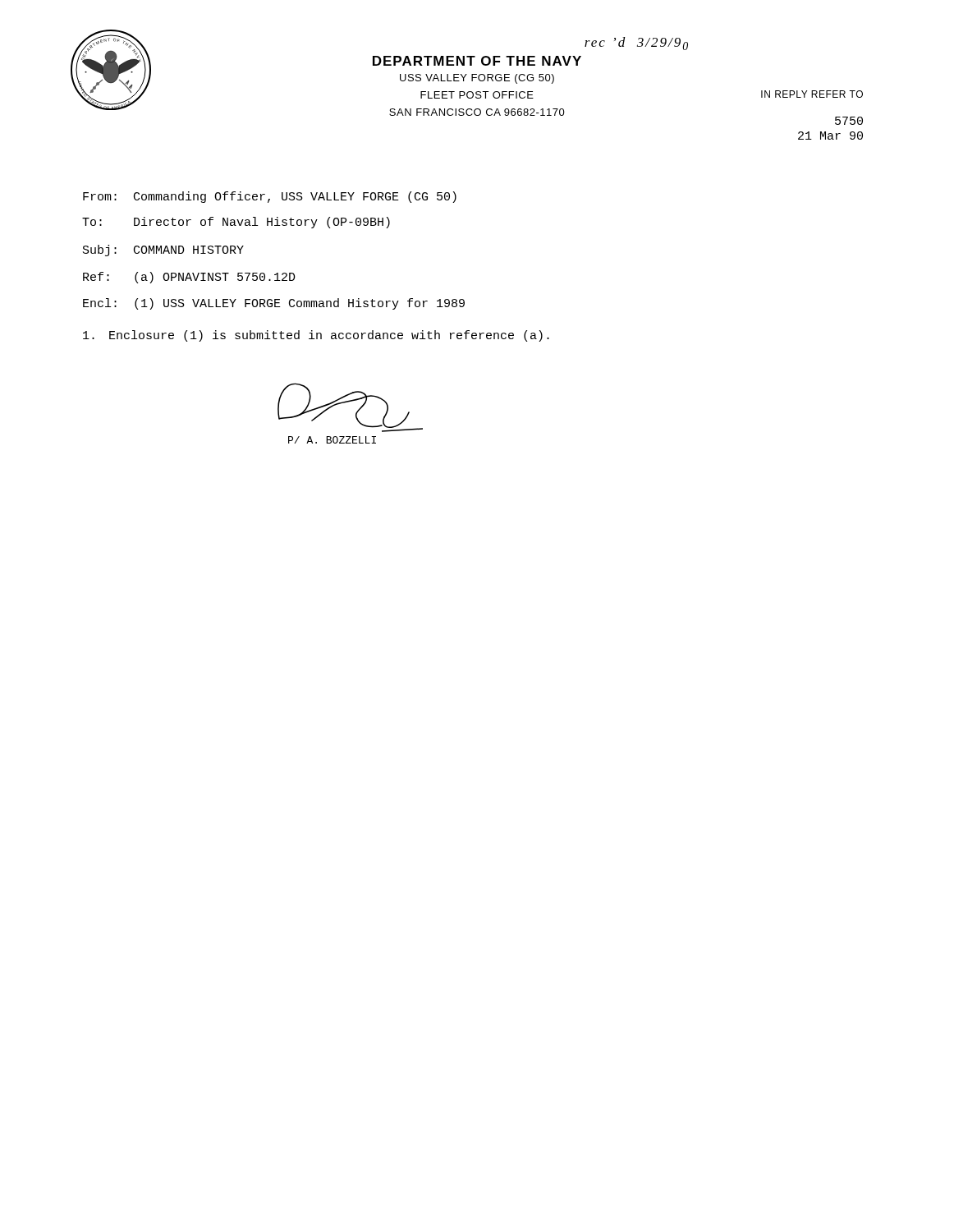Navigate to the block starting "Encl: (1) USS"

(x=274, y=304)
